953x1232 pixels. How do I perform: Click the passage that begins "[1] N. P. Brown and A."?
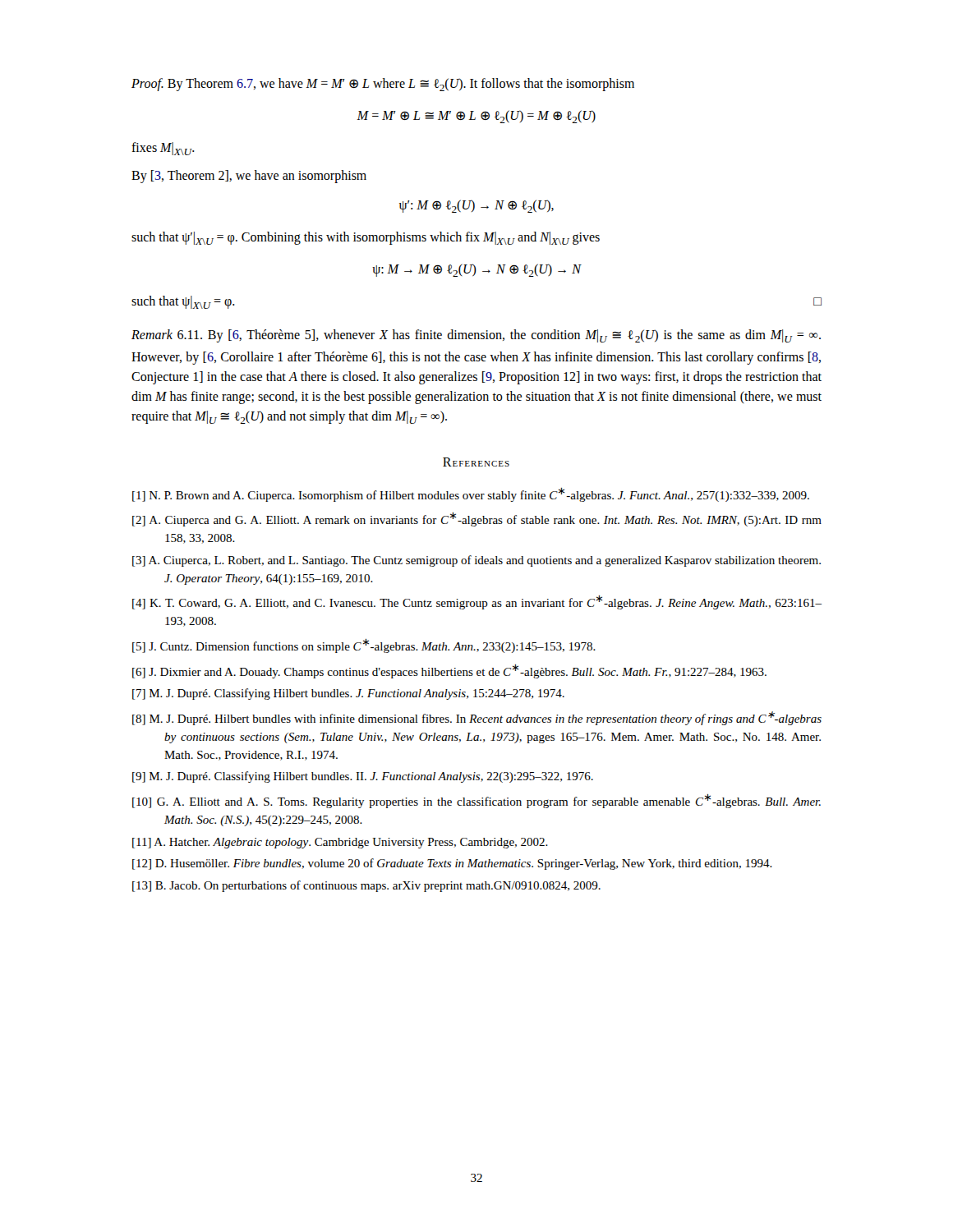[x=471, y=493]
